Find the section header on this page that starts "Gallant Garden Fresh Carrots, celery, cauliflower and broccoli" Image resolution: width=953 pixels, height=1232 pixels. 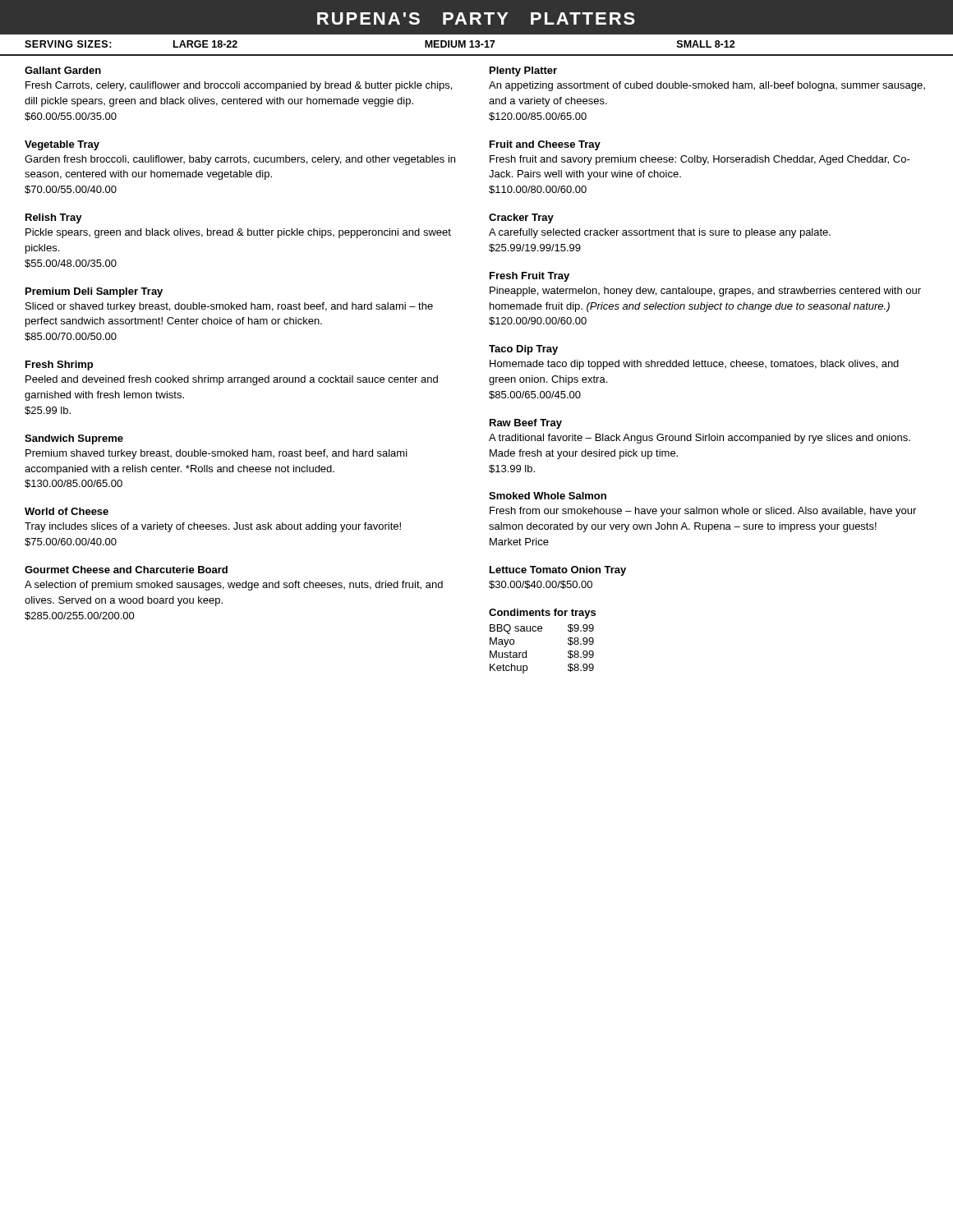pos(244,94)
